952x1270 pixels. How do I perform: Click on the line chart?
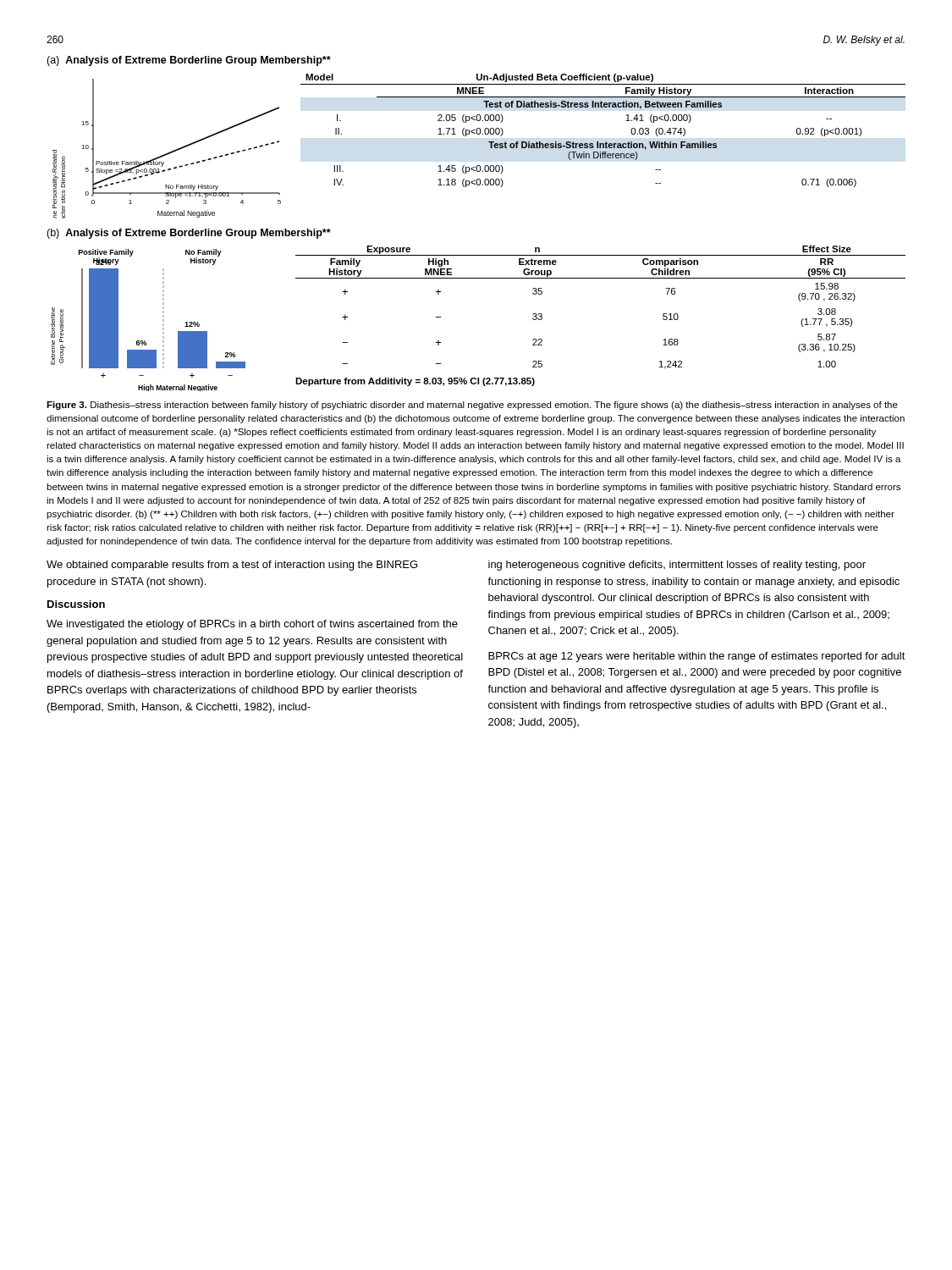(x=169, y=144)
